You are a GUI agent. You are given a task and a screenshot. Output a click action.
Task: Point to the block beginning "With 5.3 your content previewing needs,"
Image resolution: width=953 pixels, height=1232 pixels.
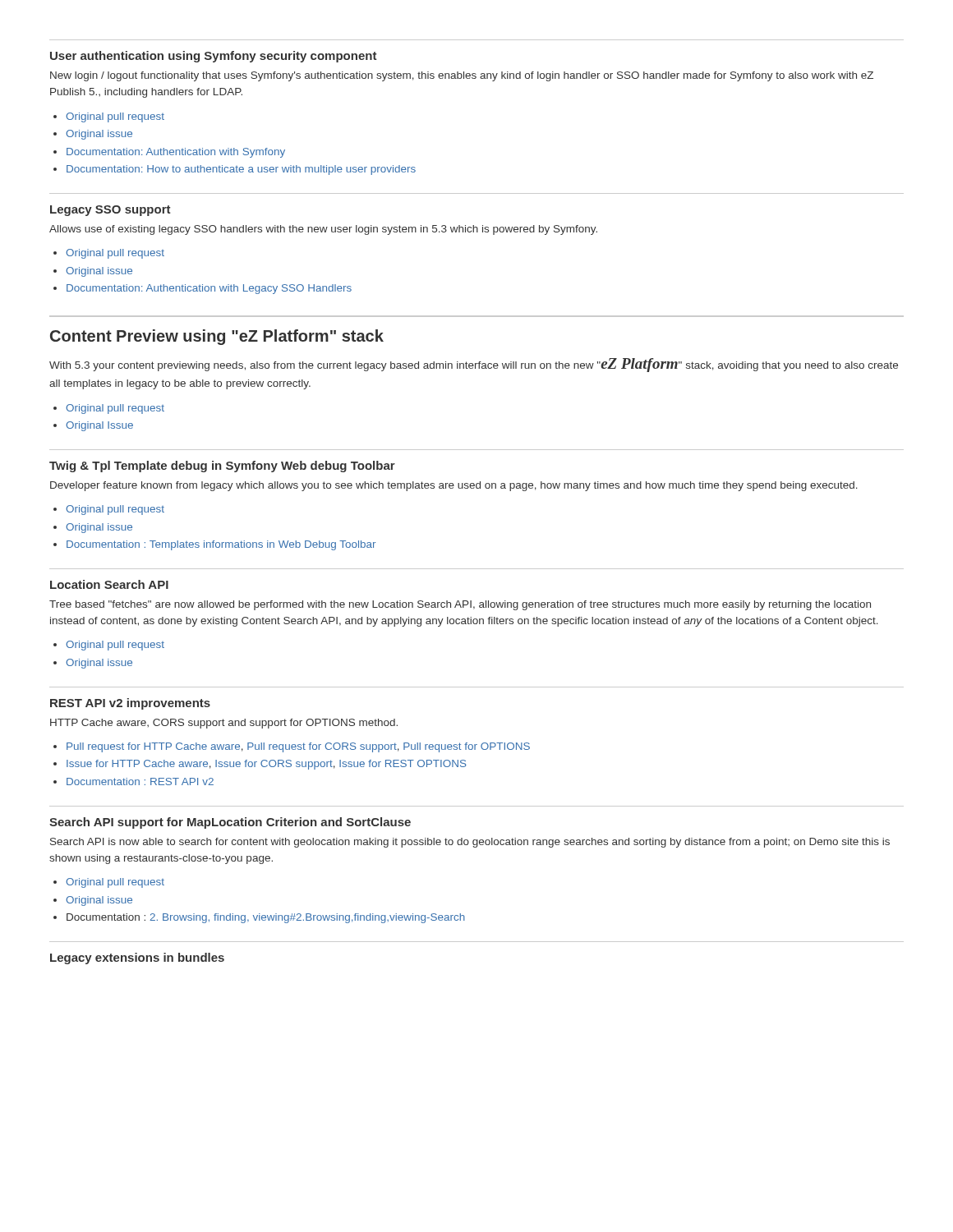tap(474, 372)
